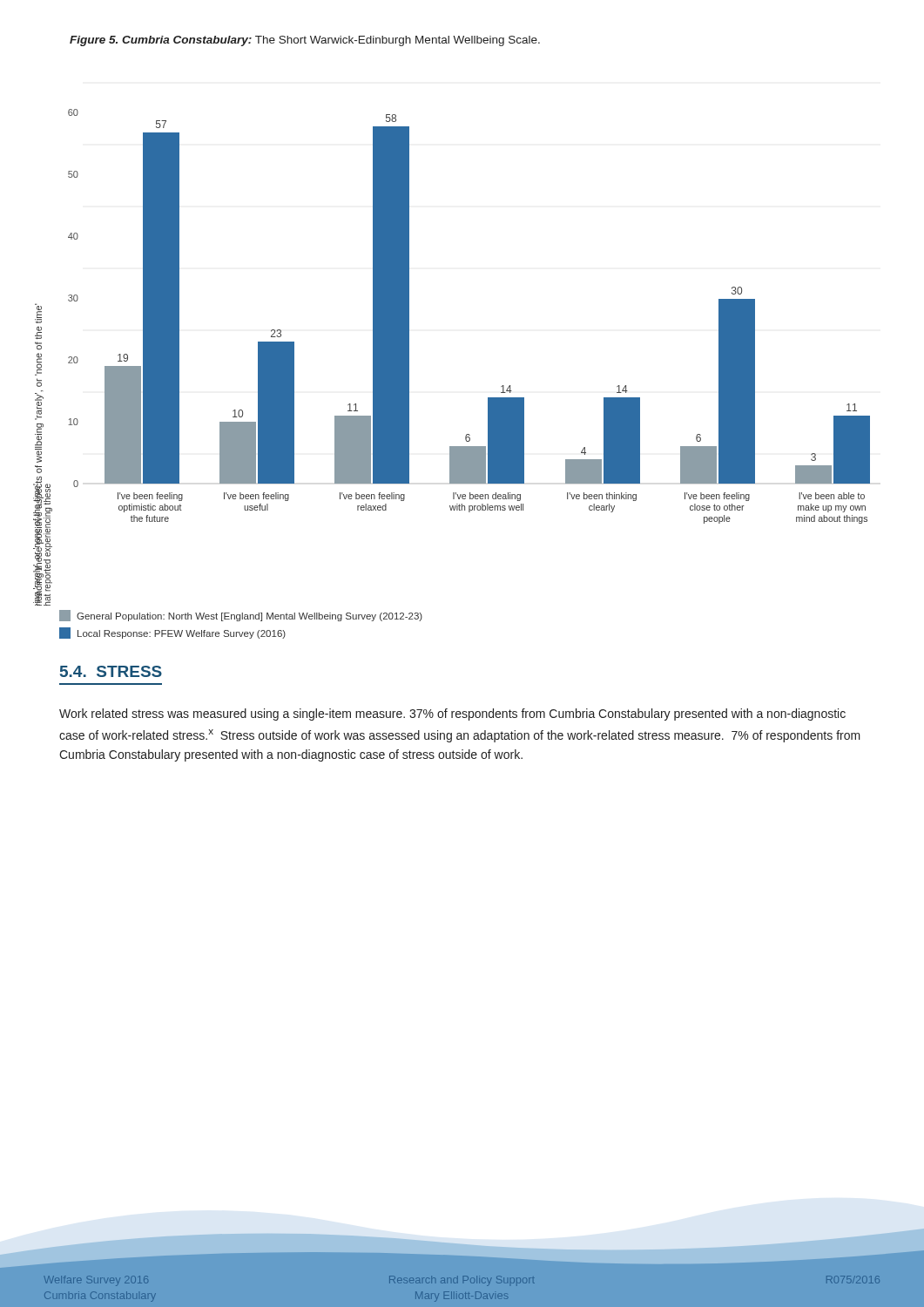
Task: Find the text starting "Local Response: PFEW"
Action: 173,633
